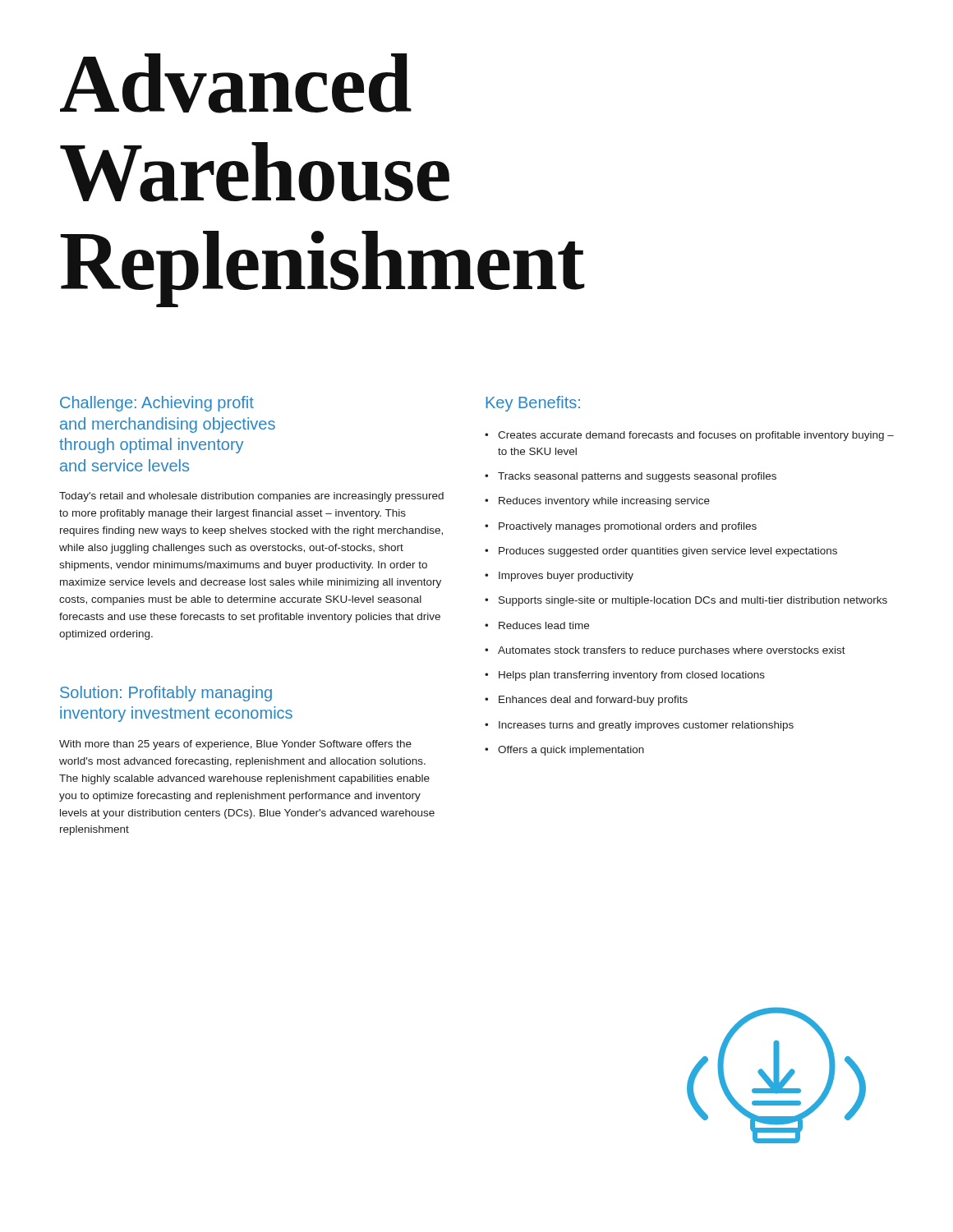Find the passage starting "Today's retail and wholesale distribution companies"

click(x=252, y=565)
